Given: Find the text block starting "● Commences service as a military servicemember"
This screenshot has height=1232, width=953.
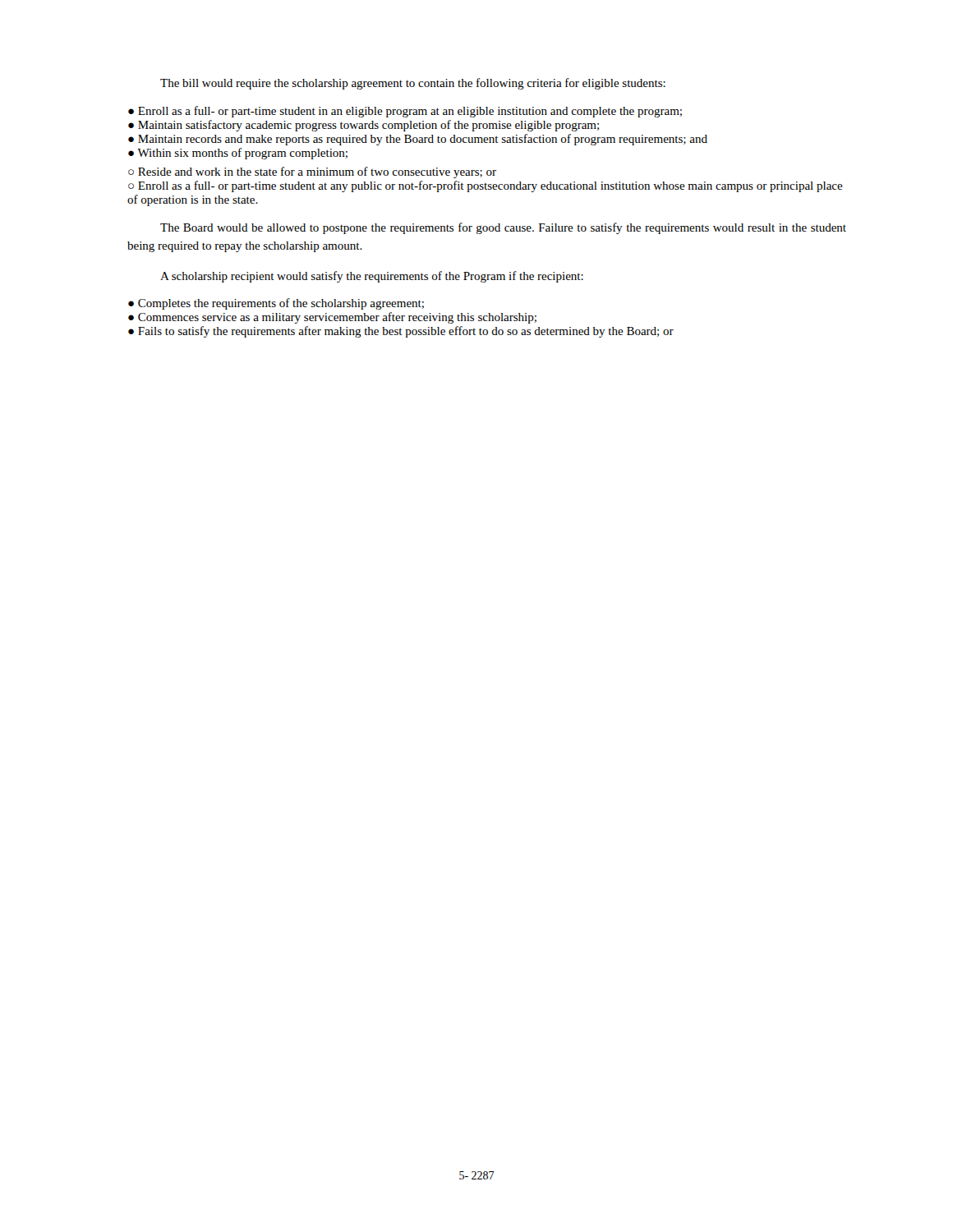Looking at the screenshot, I should [x=487, y=317].
